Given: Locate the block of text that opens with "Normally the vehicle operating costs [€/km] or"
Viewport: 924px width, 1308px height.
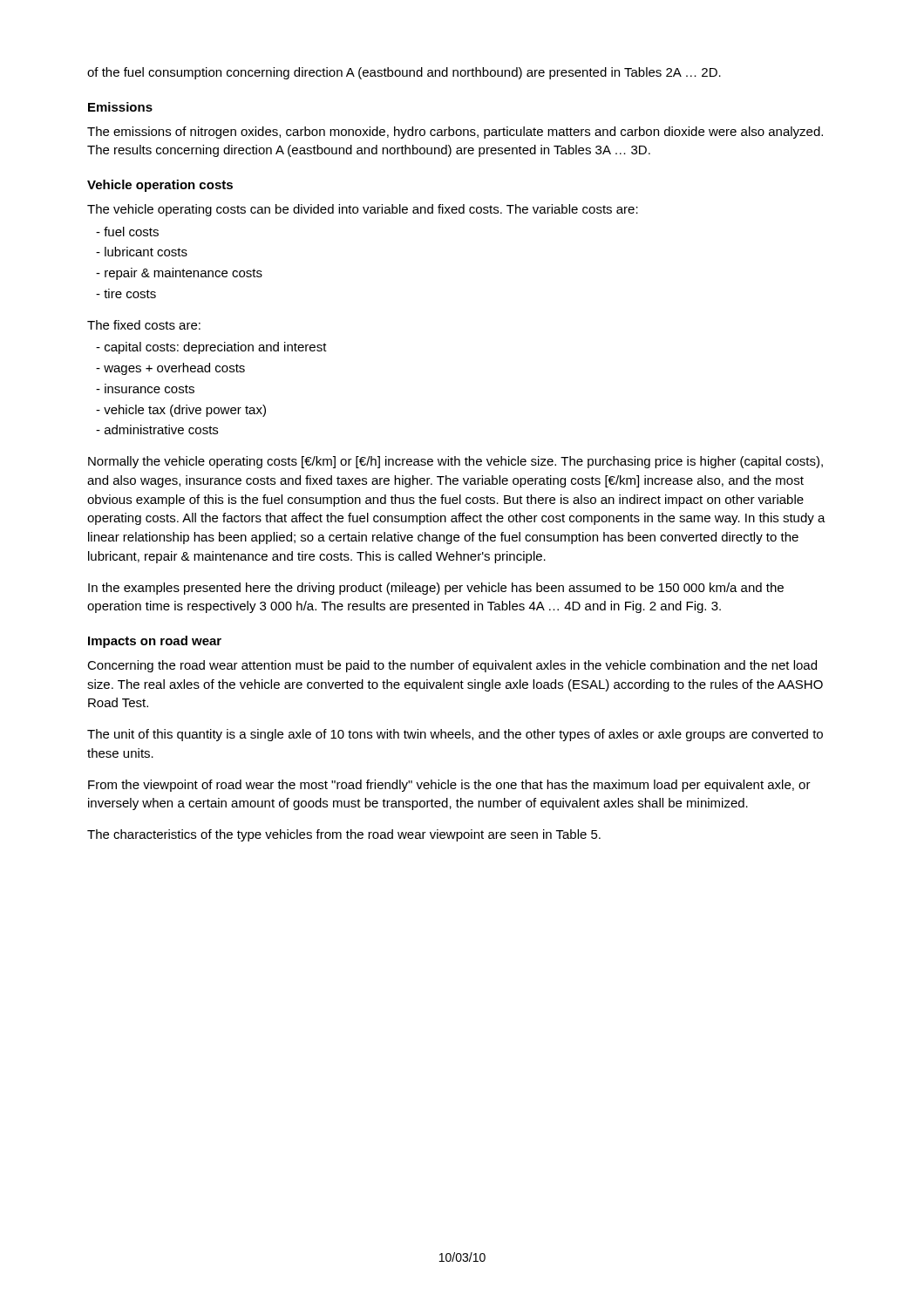Looking at the screenshot, I should 456,508.
